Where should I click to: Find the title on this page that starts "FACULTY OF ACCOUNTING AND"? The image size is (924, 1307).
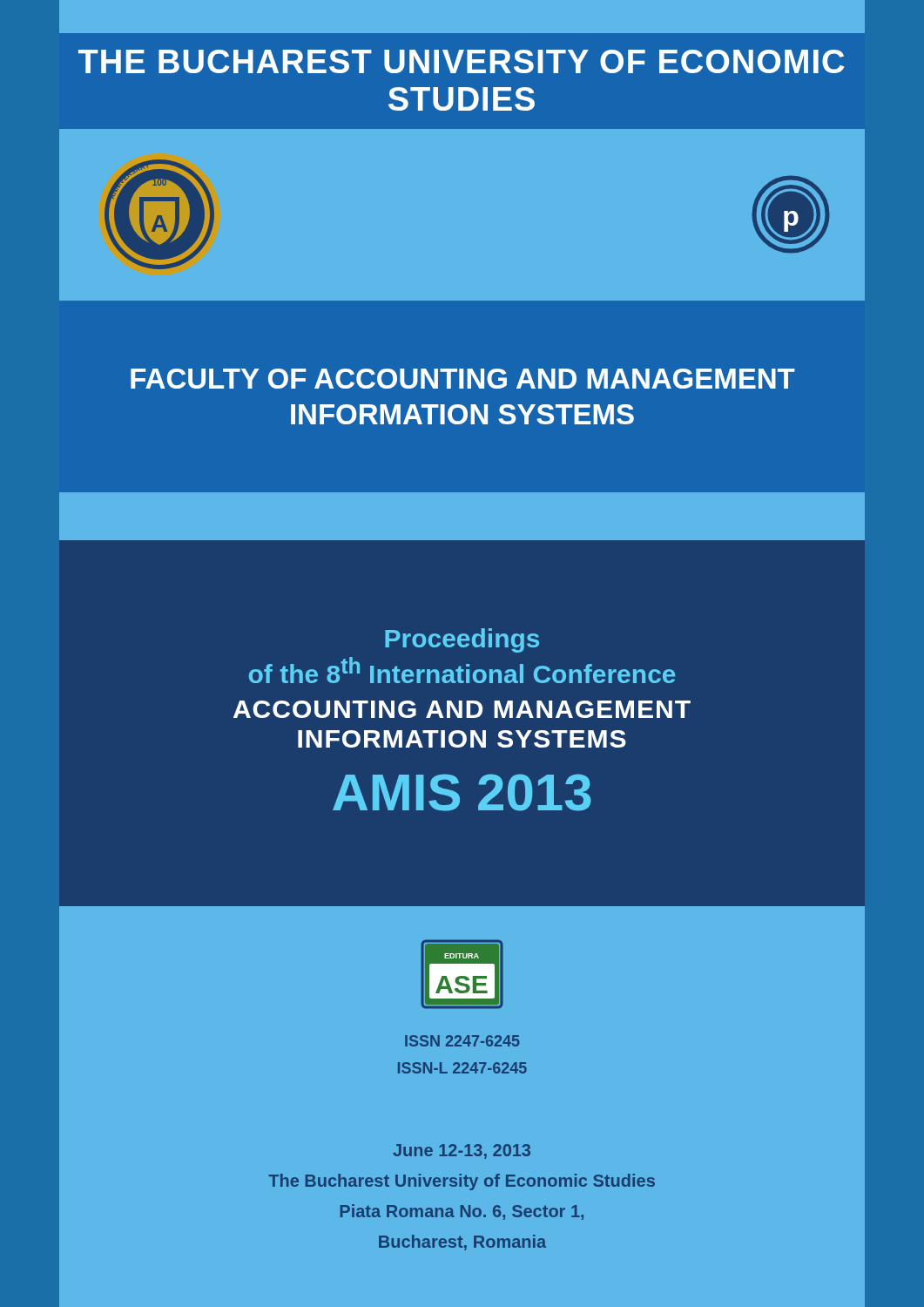click(x=462, y=396)
